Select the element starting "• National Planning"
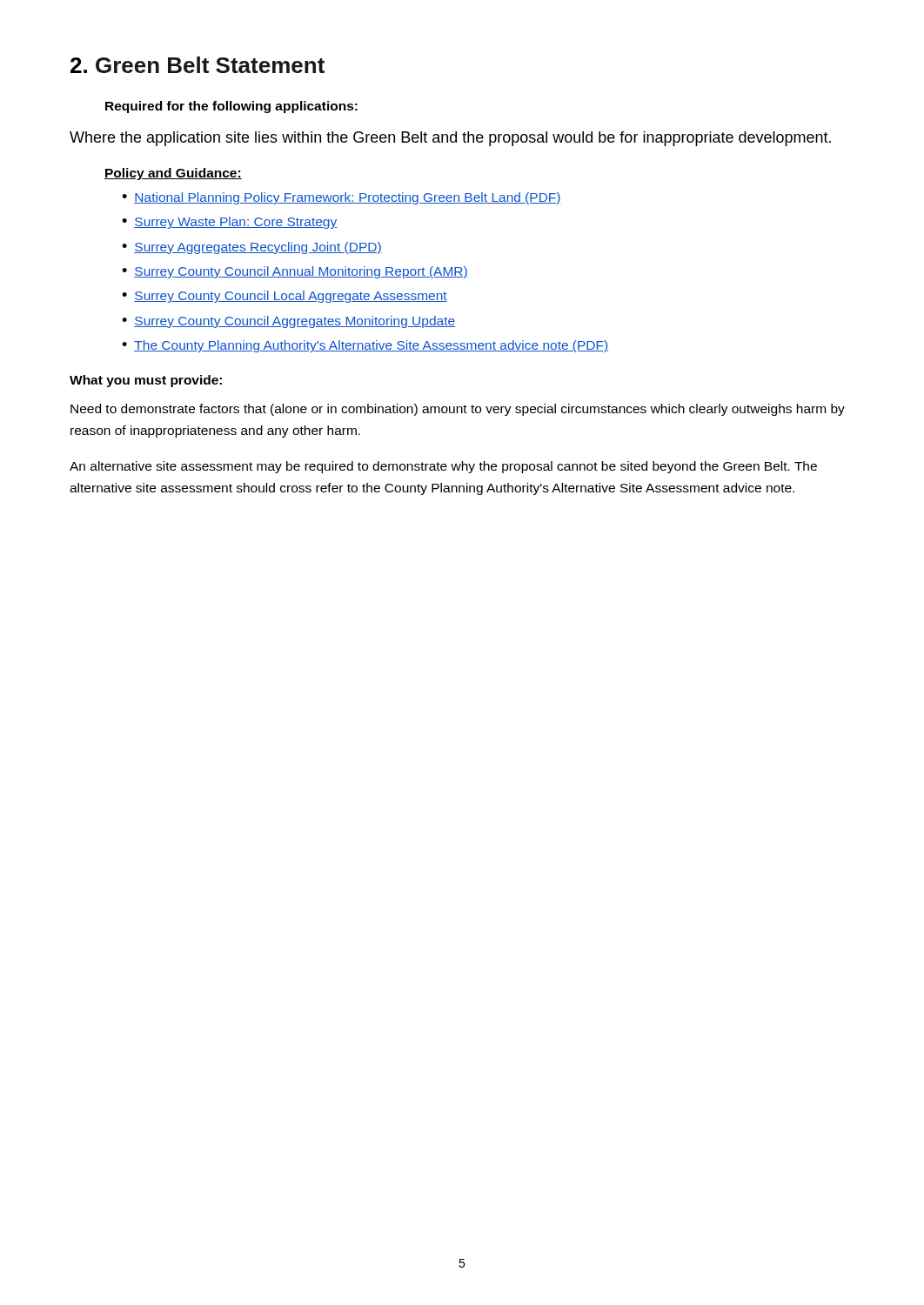Screen dimensions: 1305x924 [488, 198]
